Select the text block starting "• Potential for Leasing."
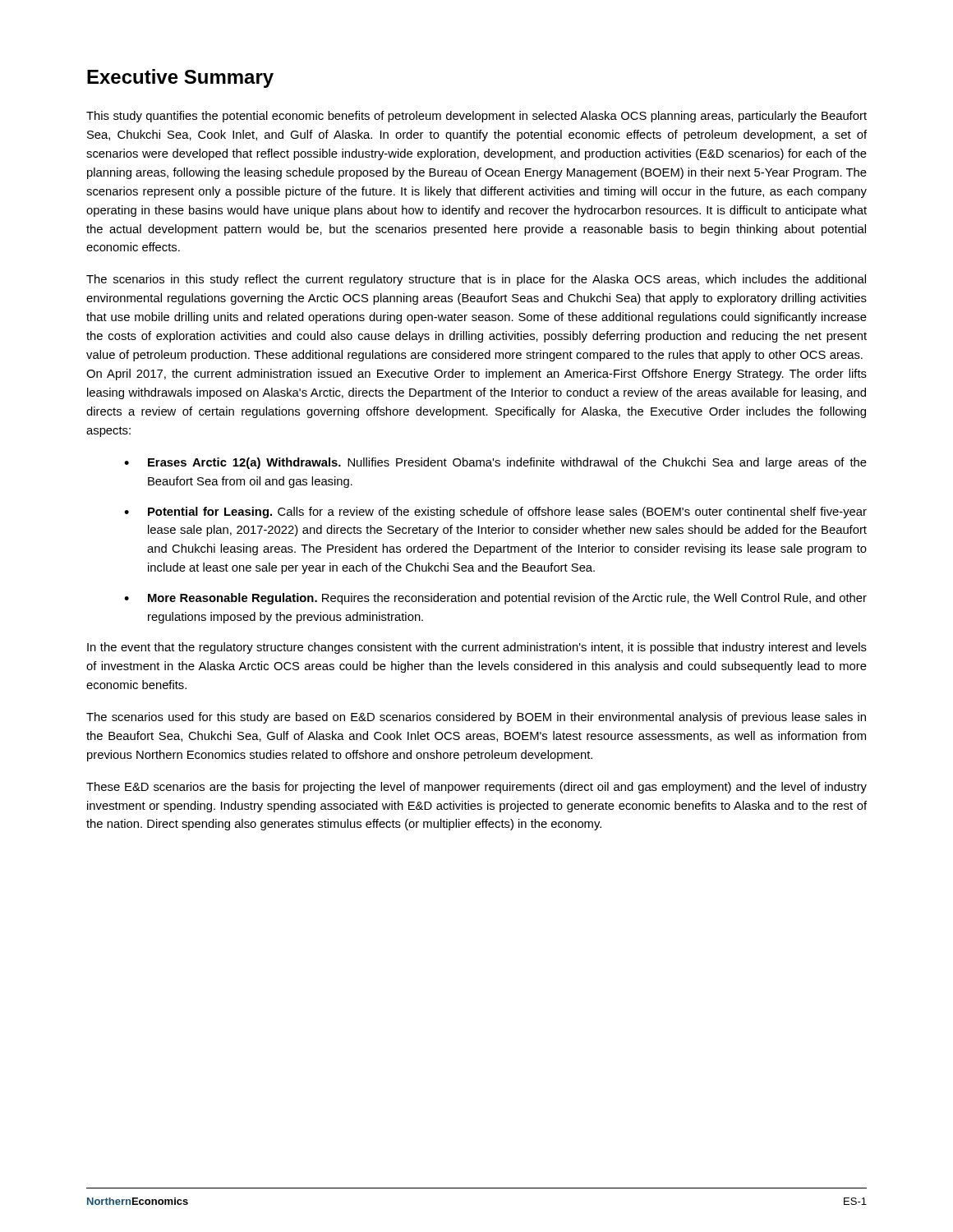Screen dimensions: 1232x953 coord(495,540)
